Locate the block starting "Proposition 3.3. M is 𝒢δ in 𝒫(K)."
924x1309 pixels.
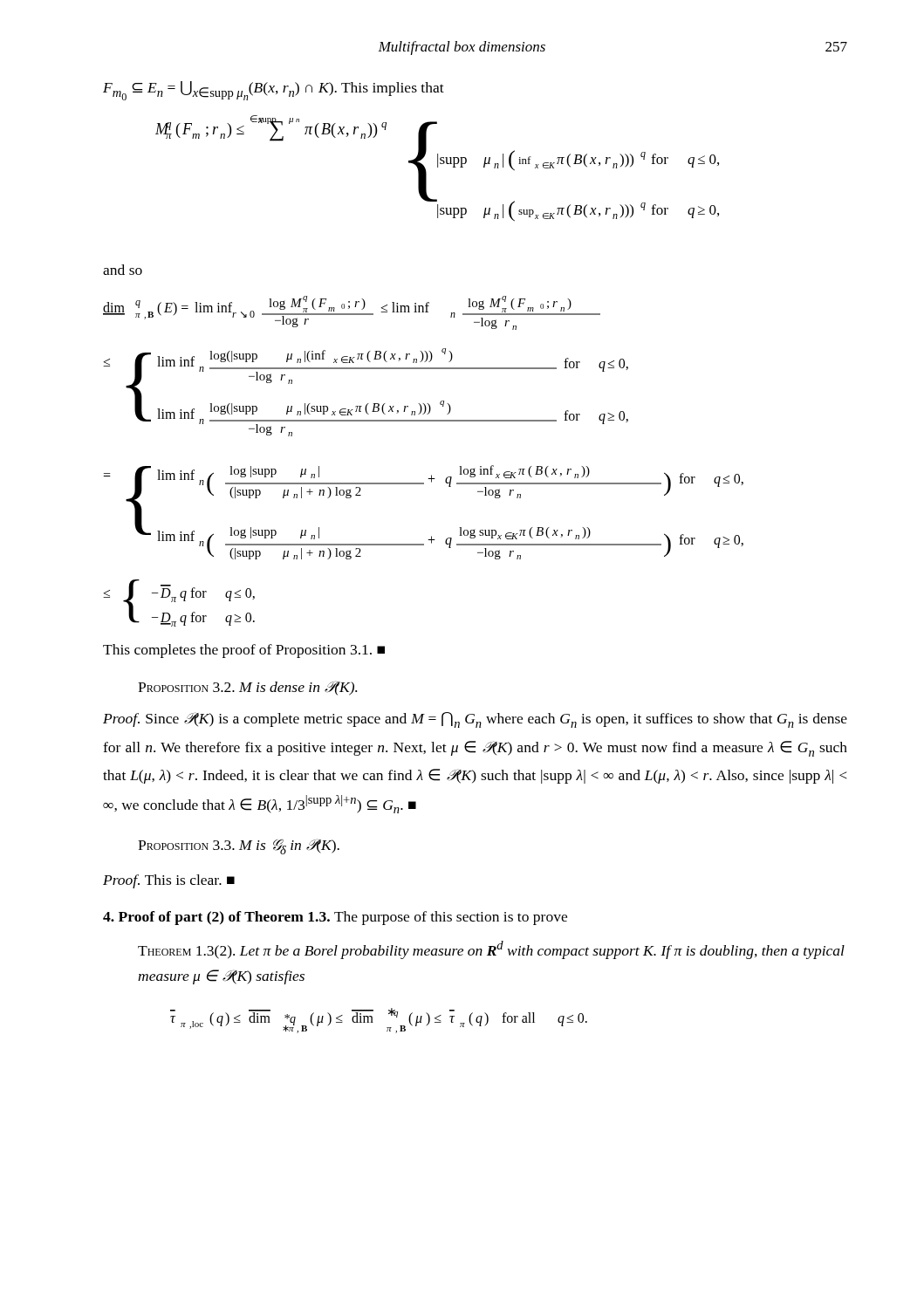click(x=239, y=846)
